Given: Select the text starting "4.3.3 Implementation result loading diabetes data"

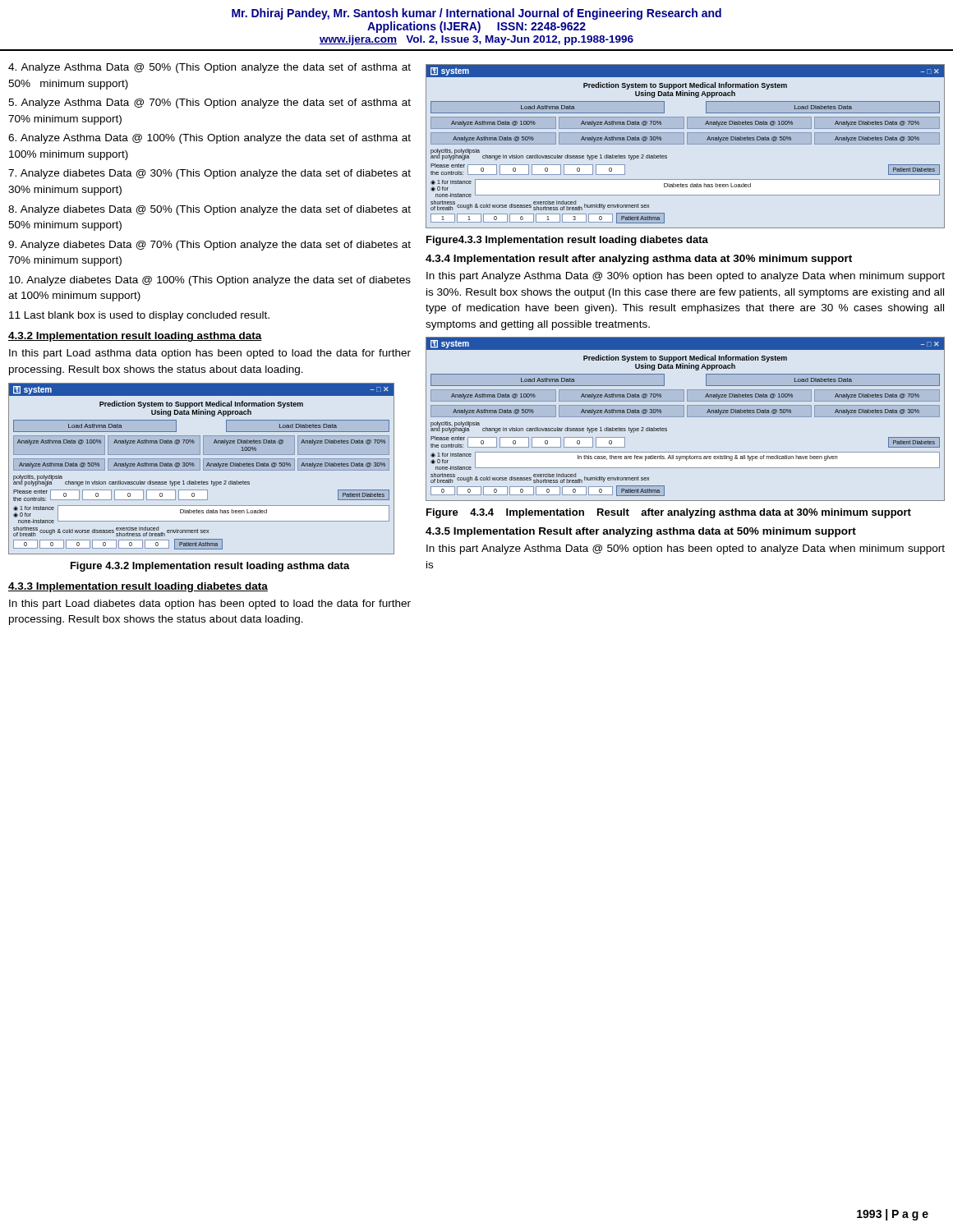Looking at the screenshot, I should [x=138, y=586].
